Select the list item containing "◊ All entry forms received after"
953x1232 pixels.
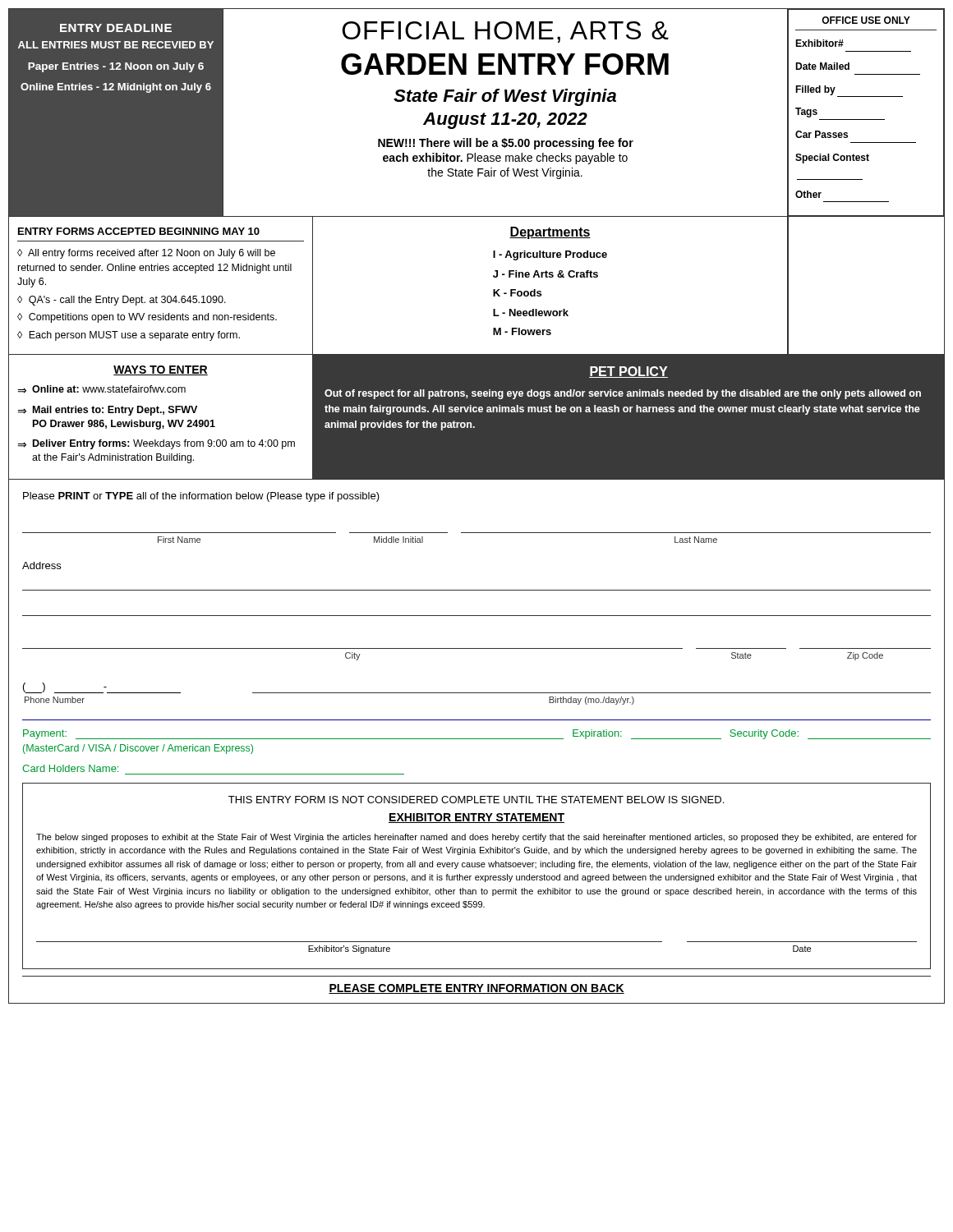155,267
